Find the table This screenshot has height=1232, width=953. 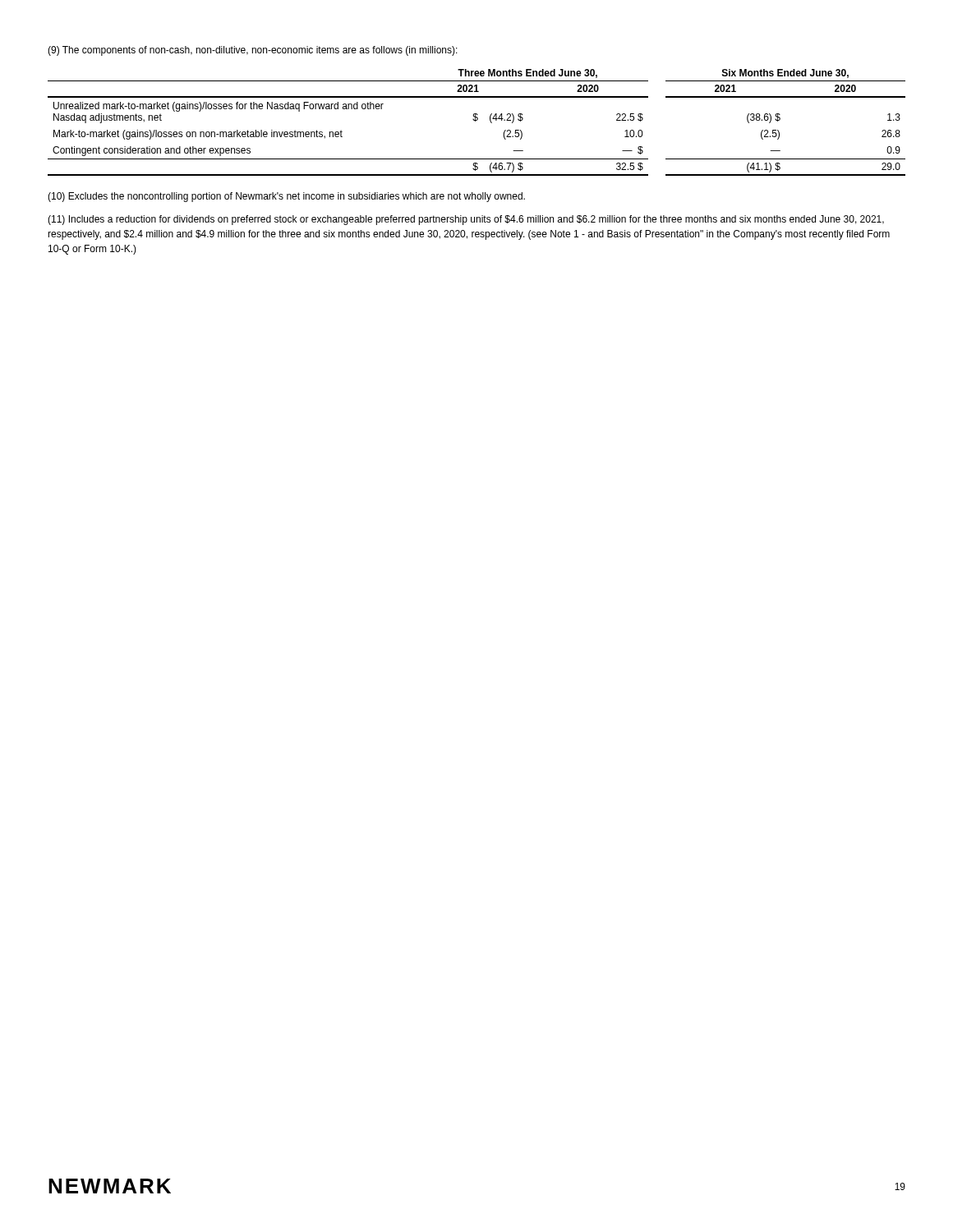point(476,121)
